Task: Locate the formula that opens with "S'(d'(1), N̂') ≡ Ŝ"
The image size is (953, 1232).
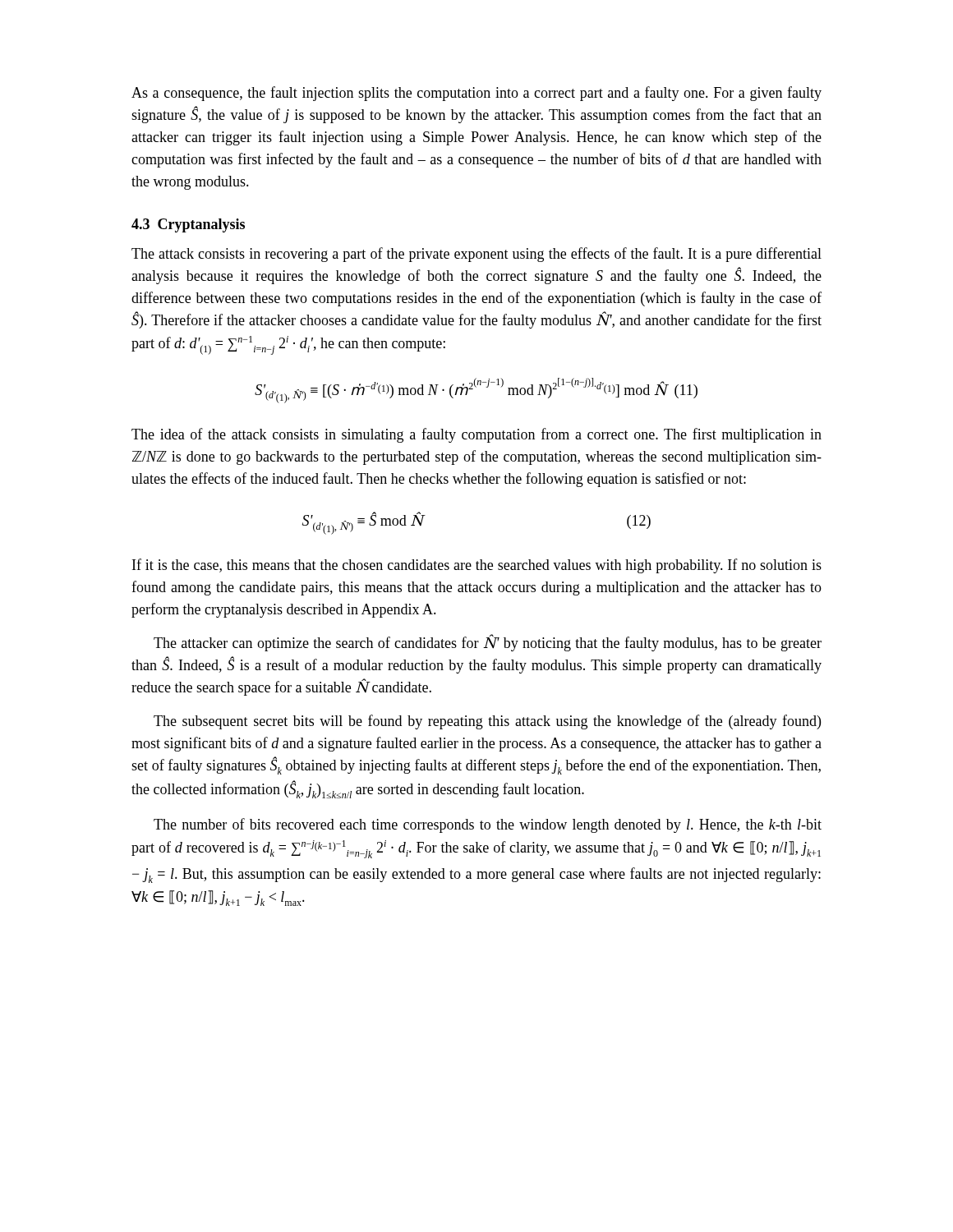Action: coord(373,525)
